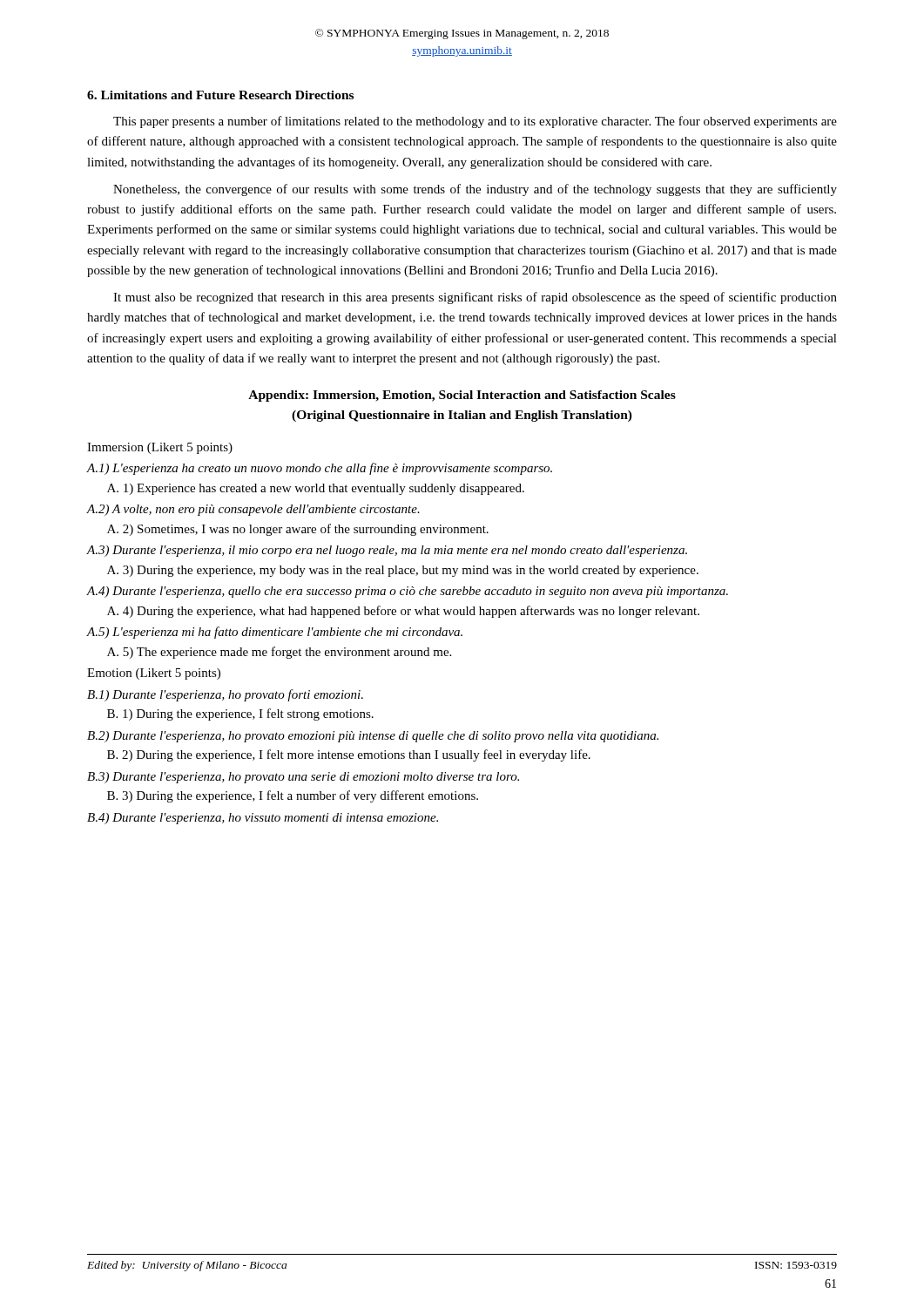Viewport: 924px width, 1307px height.
Task: Select the element starting "Appendix: Immersion, Emotion,"
Action: 462,404
